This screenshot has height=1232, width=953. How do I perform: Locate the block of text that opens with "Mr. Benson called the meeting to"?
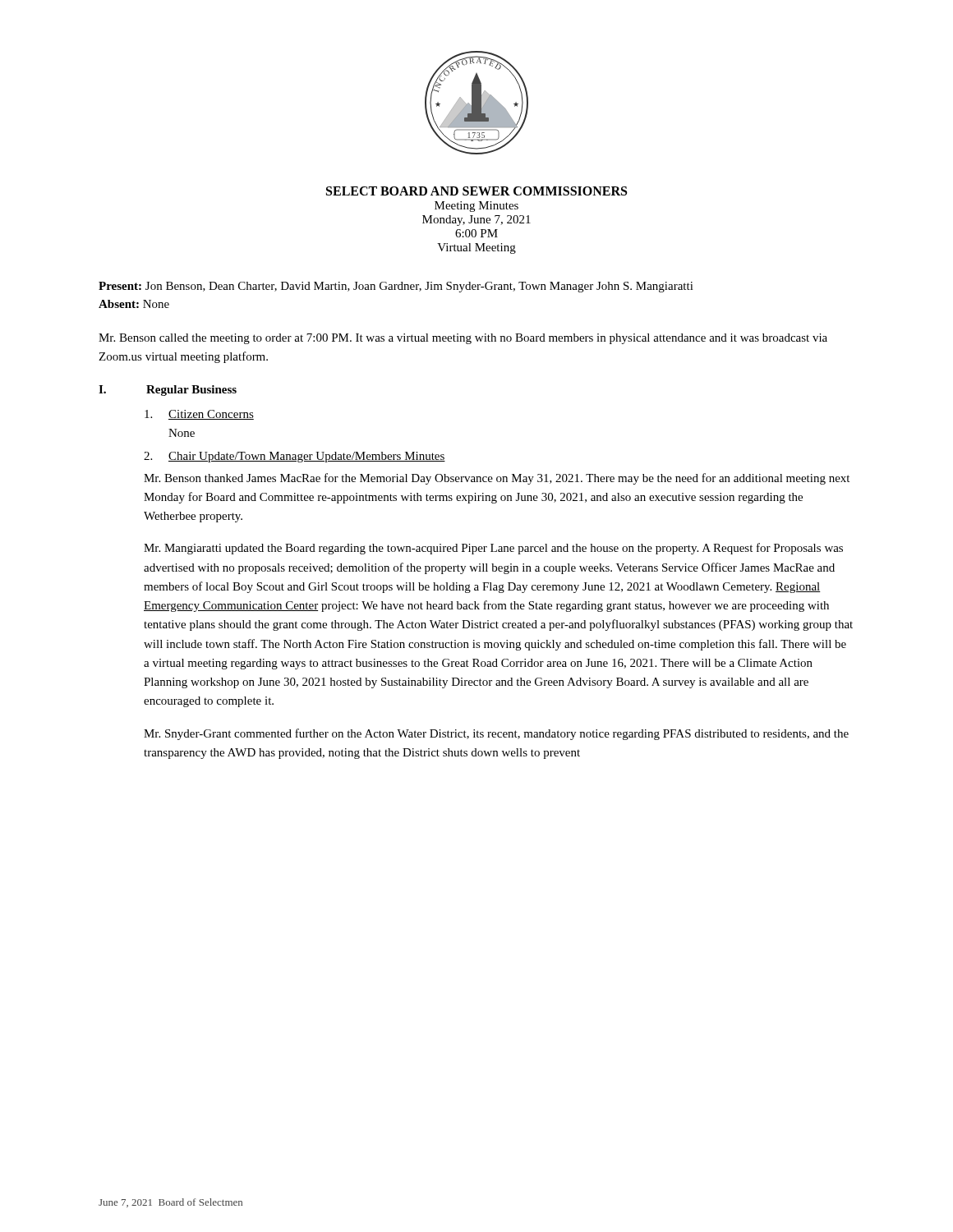(x=463, y=347)
